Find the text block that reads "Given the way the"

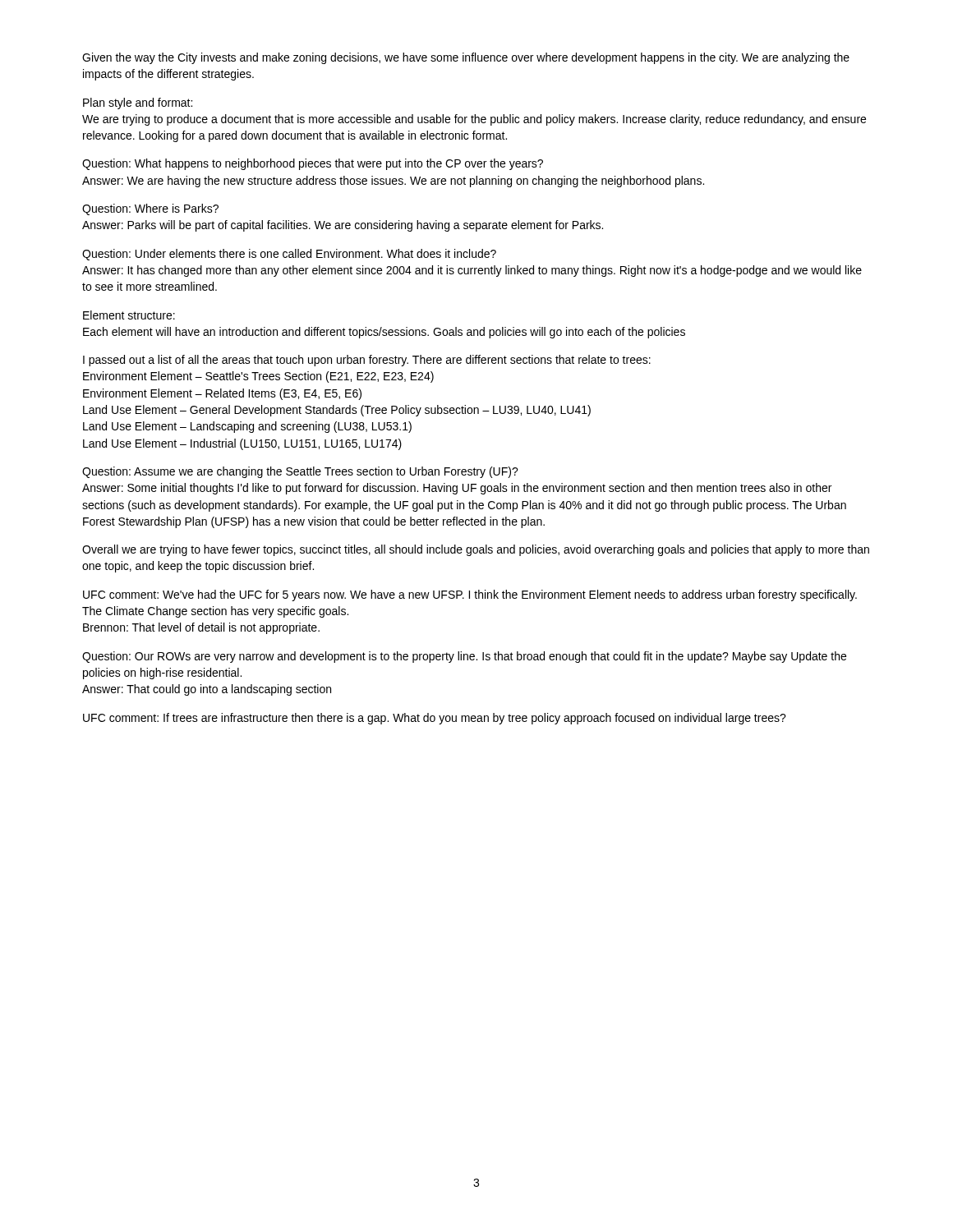point(466,66)
